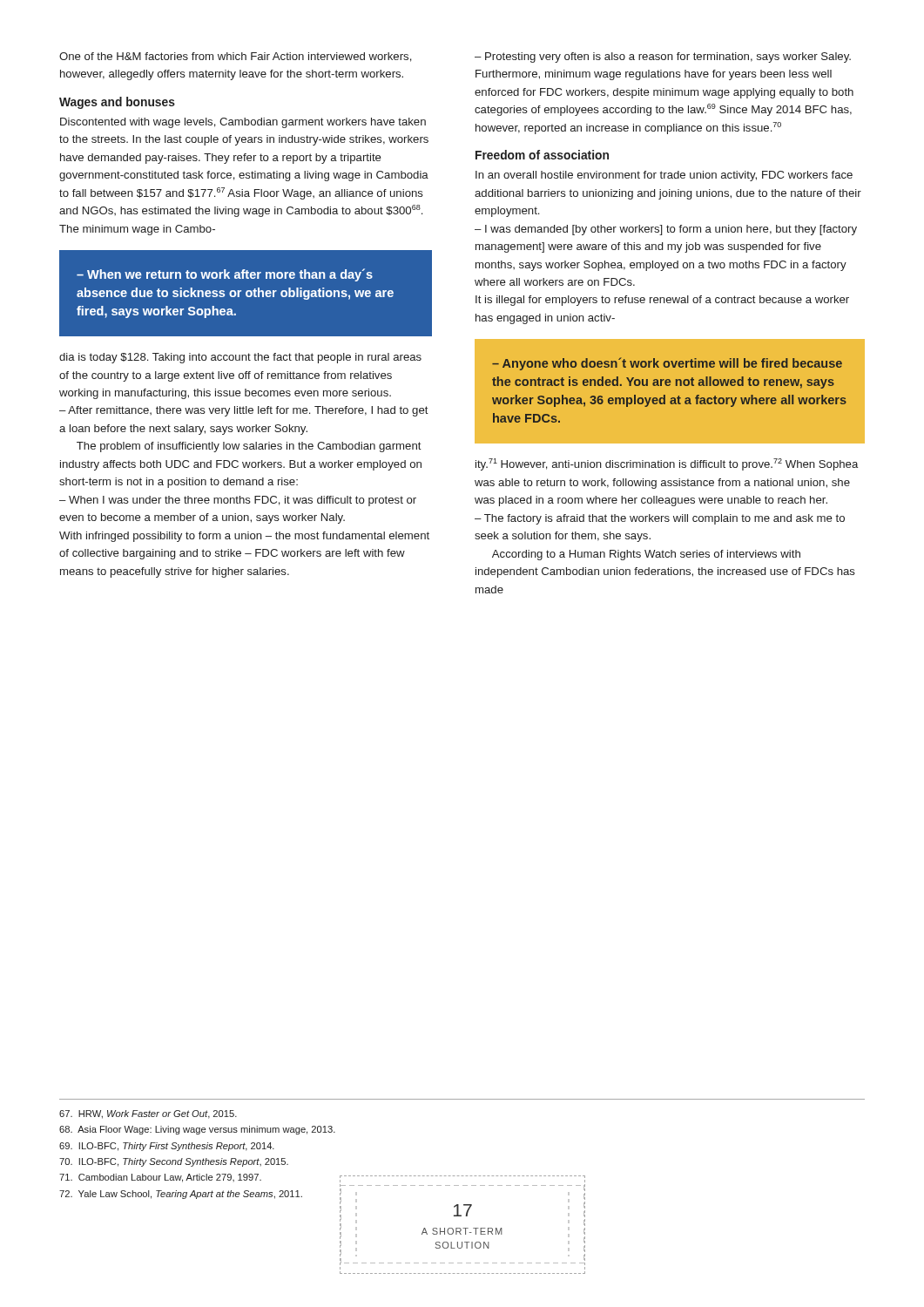Where is the passage that starts "Cambodian Labour Law,"?
Screen dimensions: 1307x924
pyautogui.click(x=160, y=1177)
